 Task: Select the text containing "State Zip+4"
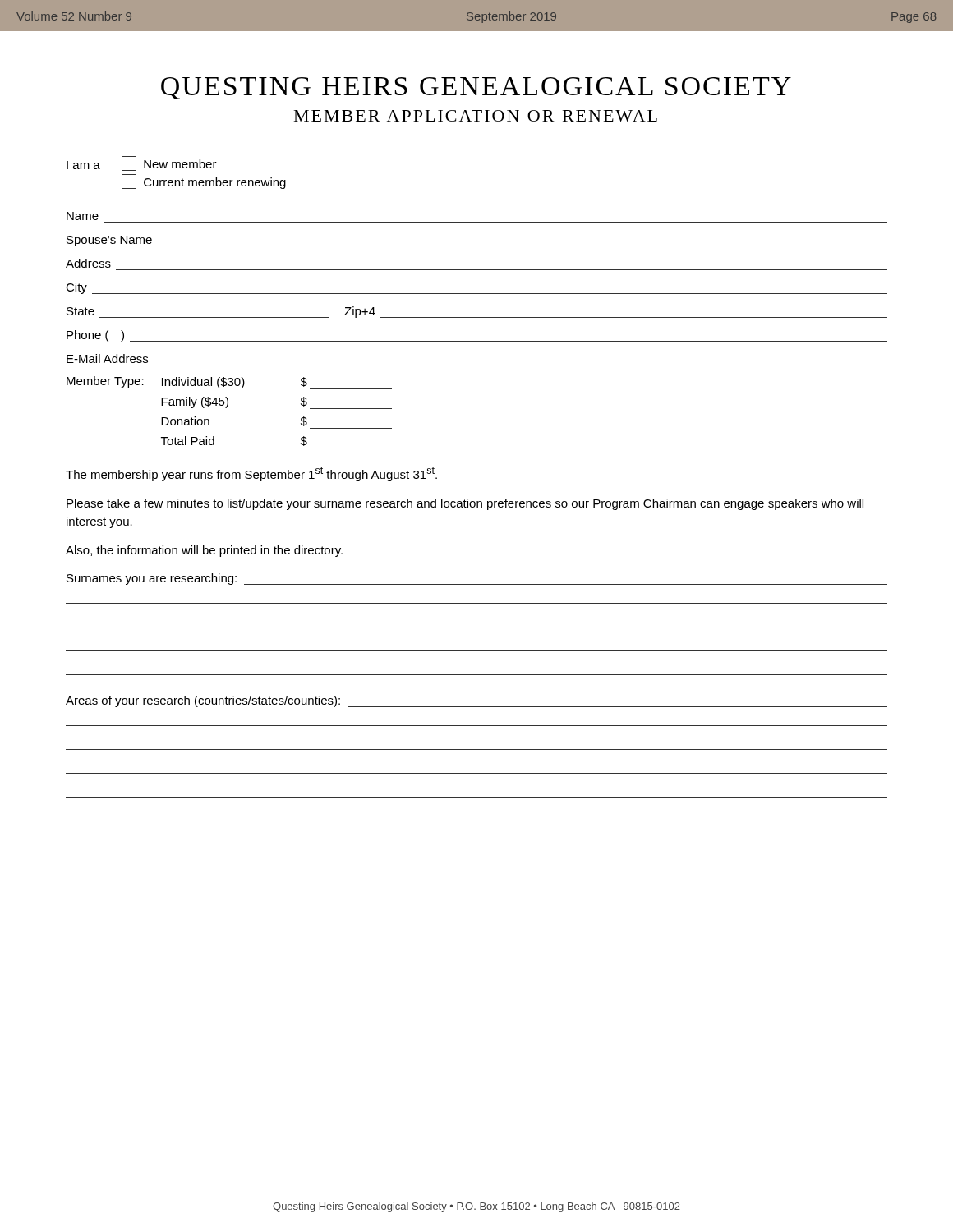[x=476, y=310]
